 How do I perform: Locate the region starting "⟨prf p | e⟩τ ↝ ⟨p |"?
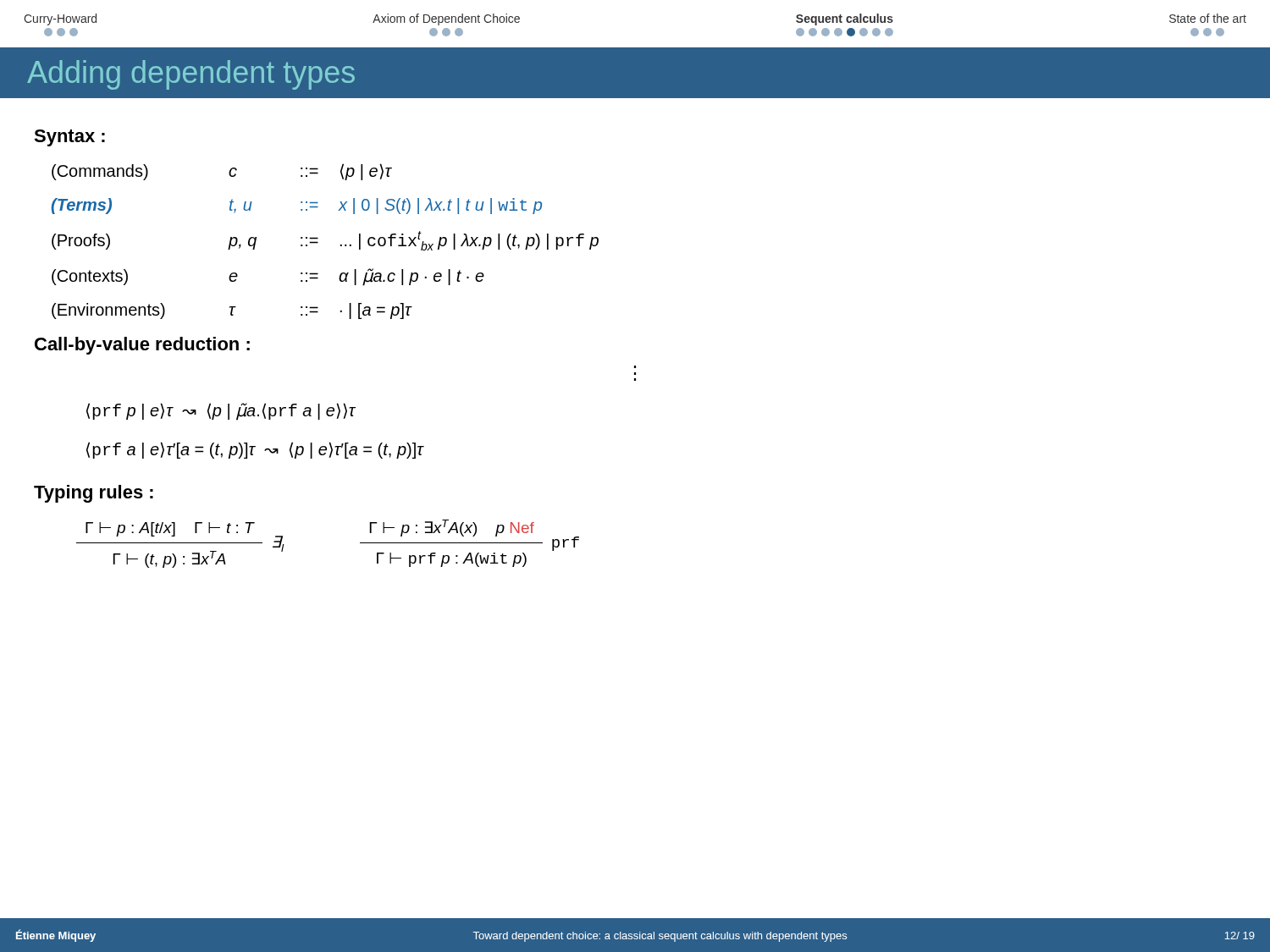tap(221, 412)
